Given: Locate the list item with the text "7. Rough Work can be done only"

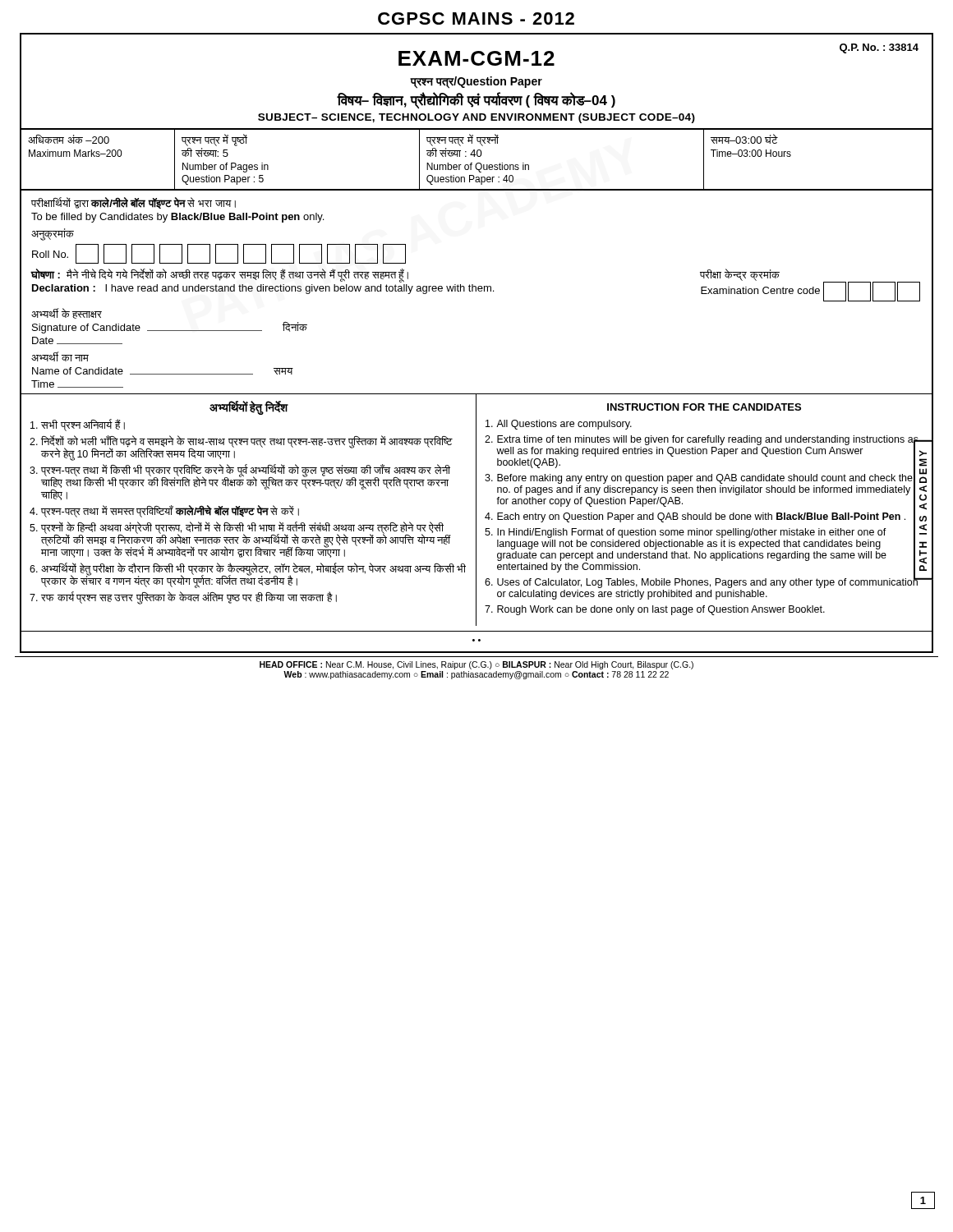Looking at the screenshot, I should (655, 609).
